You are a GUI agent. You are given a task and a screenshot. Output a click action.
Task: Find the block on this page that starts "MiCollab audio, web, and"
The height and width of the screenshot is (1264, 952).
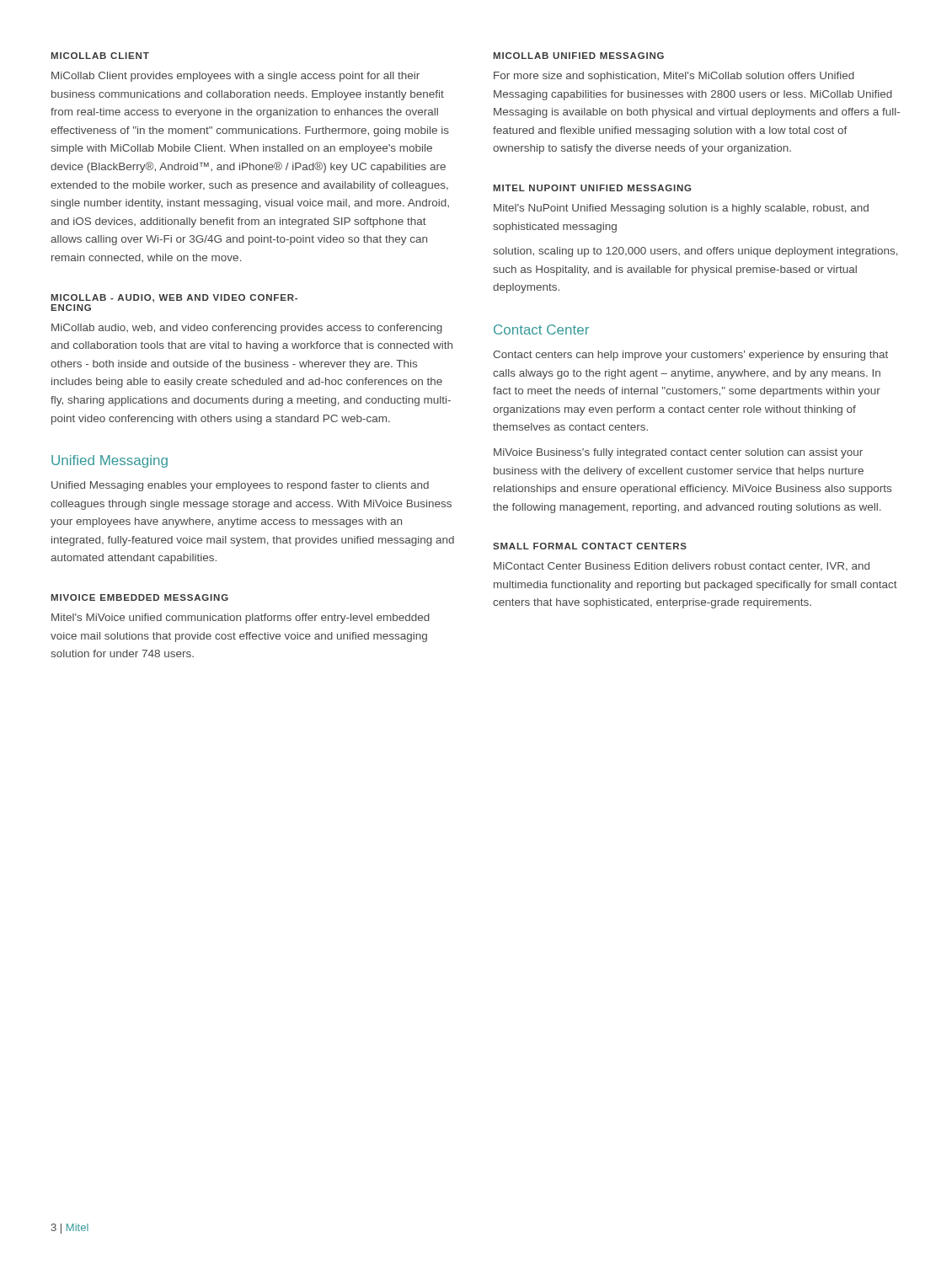pos(255,373)
